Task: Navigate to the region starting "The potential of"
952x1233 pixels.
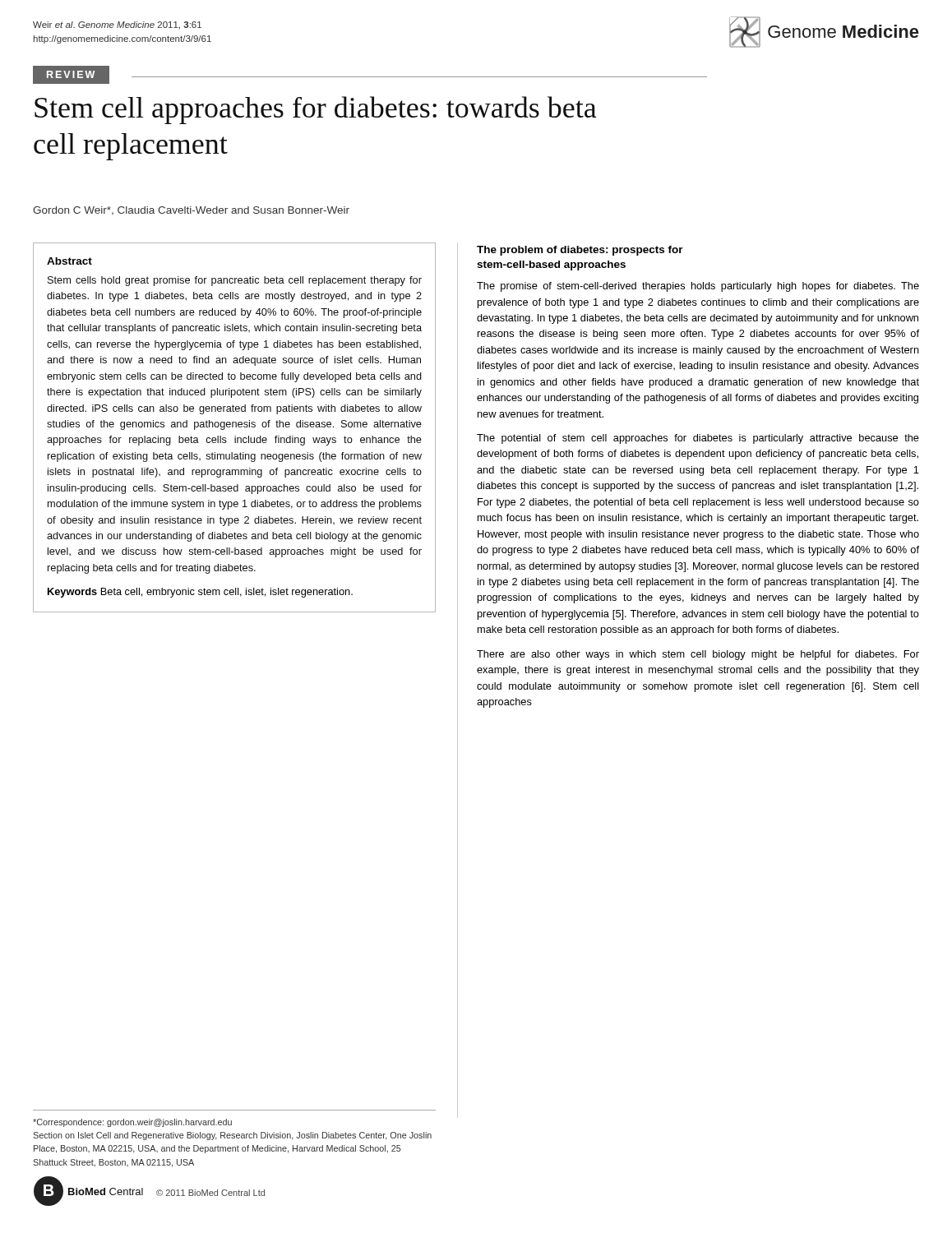Action: 698,534
